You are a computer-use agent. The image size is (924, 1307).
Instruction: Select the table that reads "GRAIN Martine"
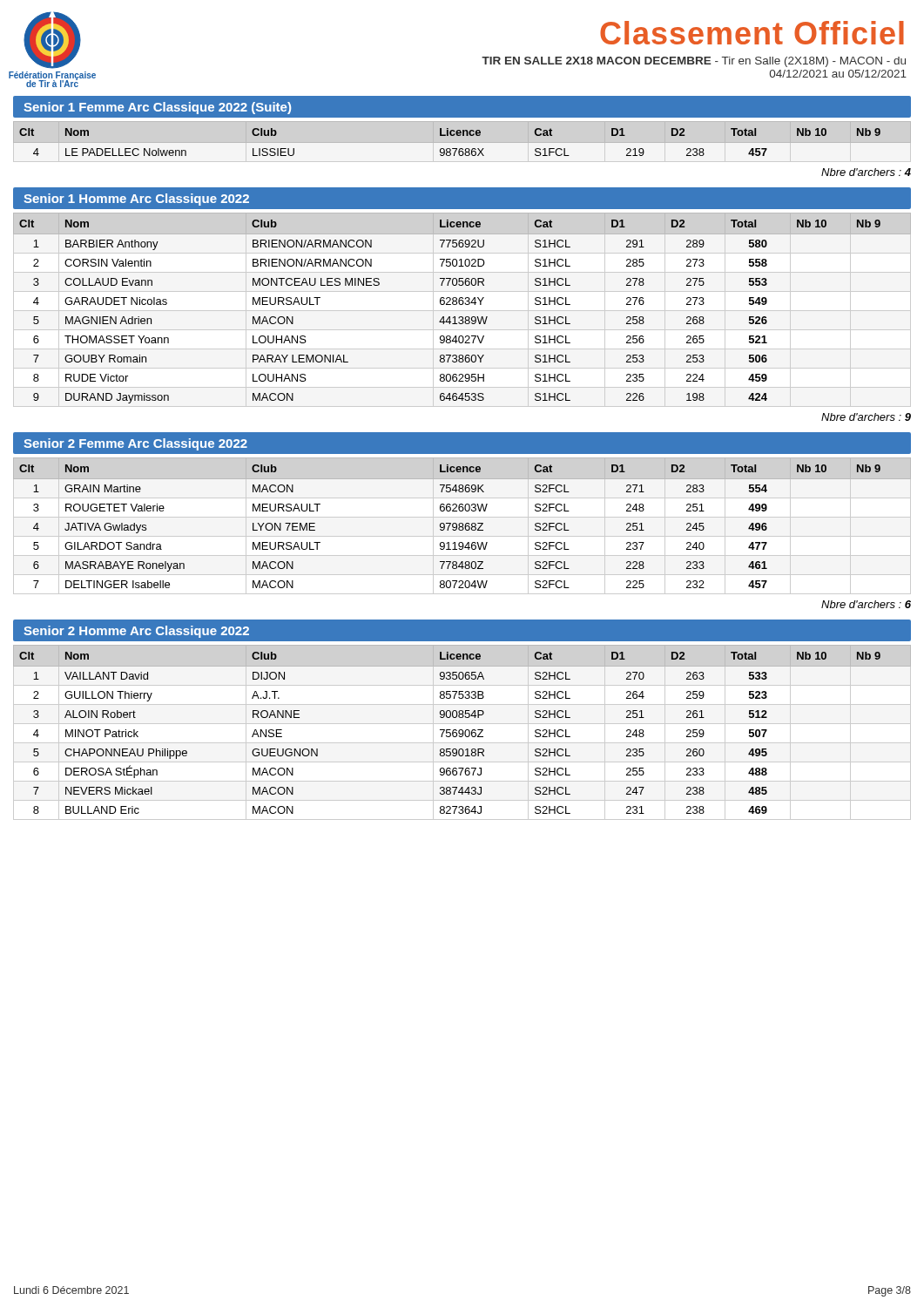tap(462, 526)
